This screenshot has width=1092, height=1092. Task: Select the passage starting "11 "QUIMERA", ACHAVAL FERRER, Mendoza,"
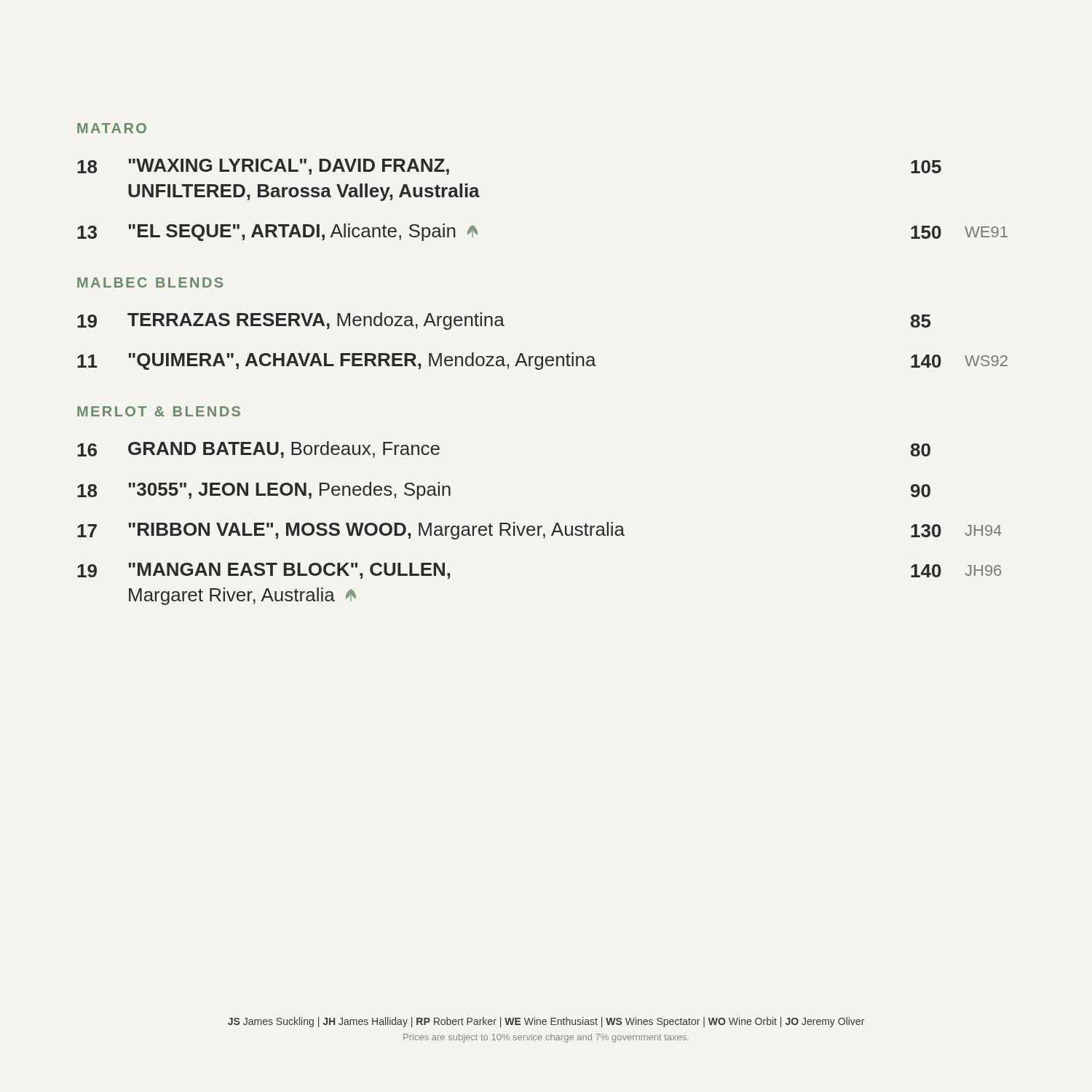click(546, 361)
